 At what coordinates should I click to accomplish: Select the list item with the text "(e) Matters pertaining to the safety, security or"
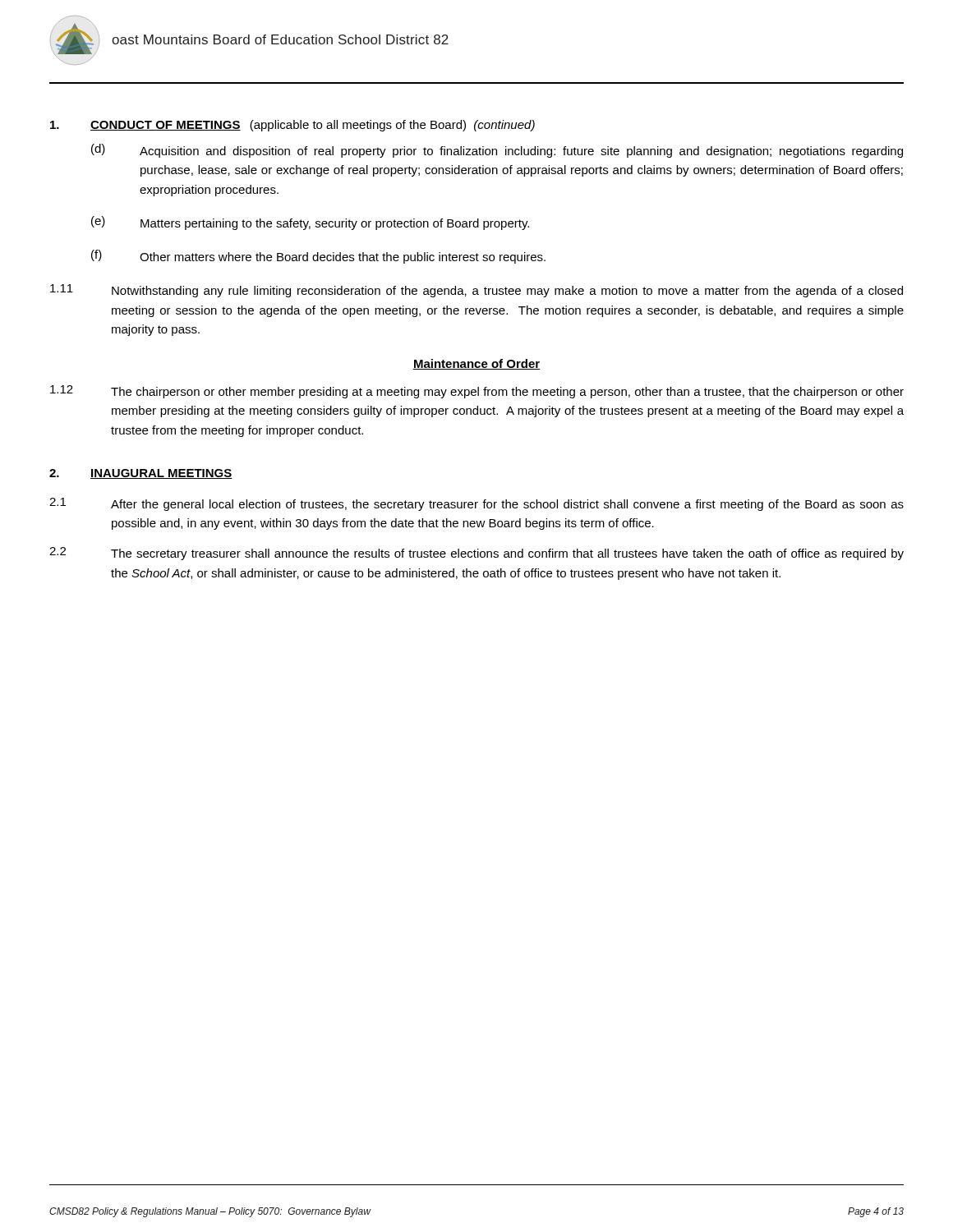tap(310, 223)
